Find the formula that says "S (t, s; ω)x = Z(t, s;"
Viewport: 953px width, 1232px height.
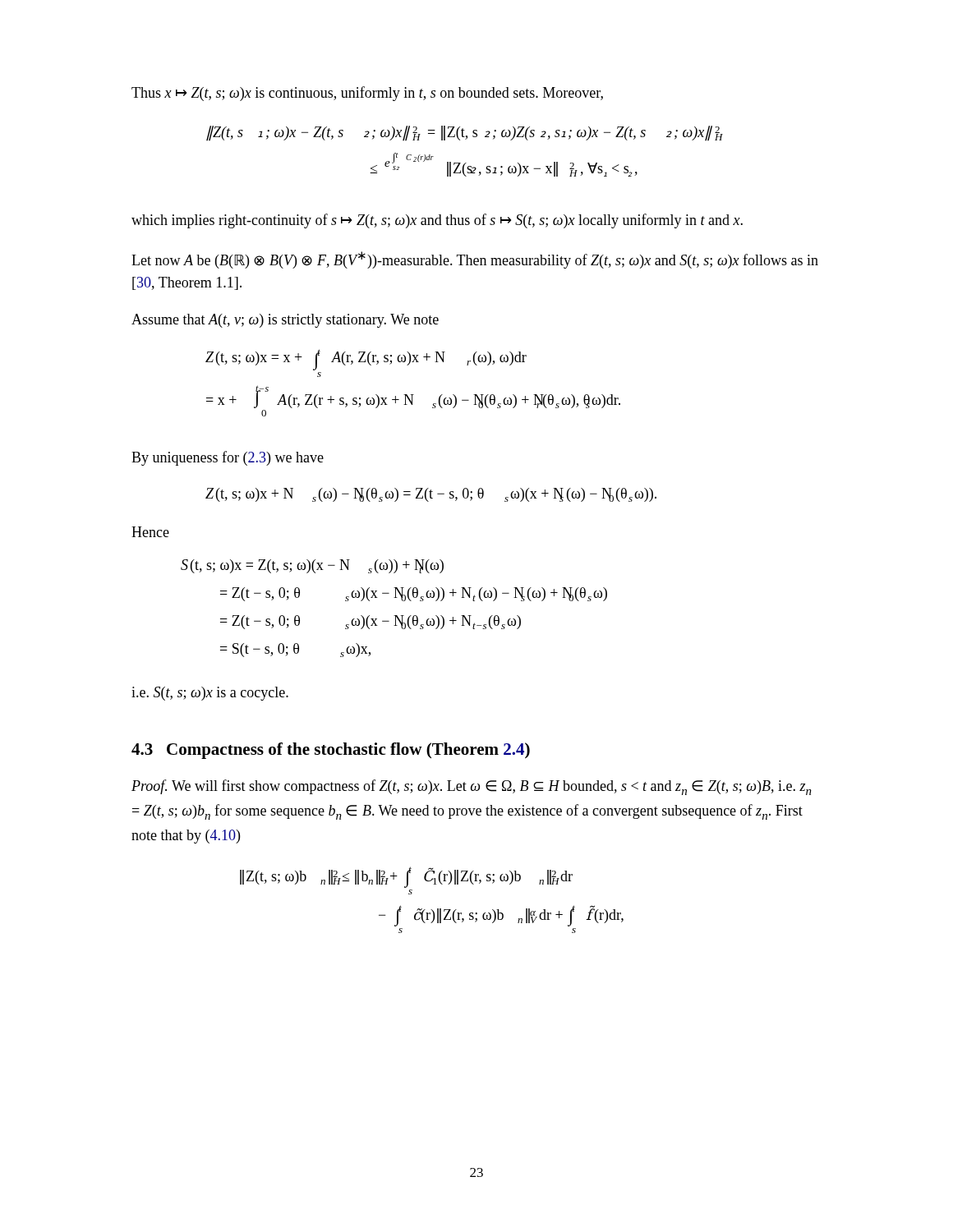click(476, 609)
